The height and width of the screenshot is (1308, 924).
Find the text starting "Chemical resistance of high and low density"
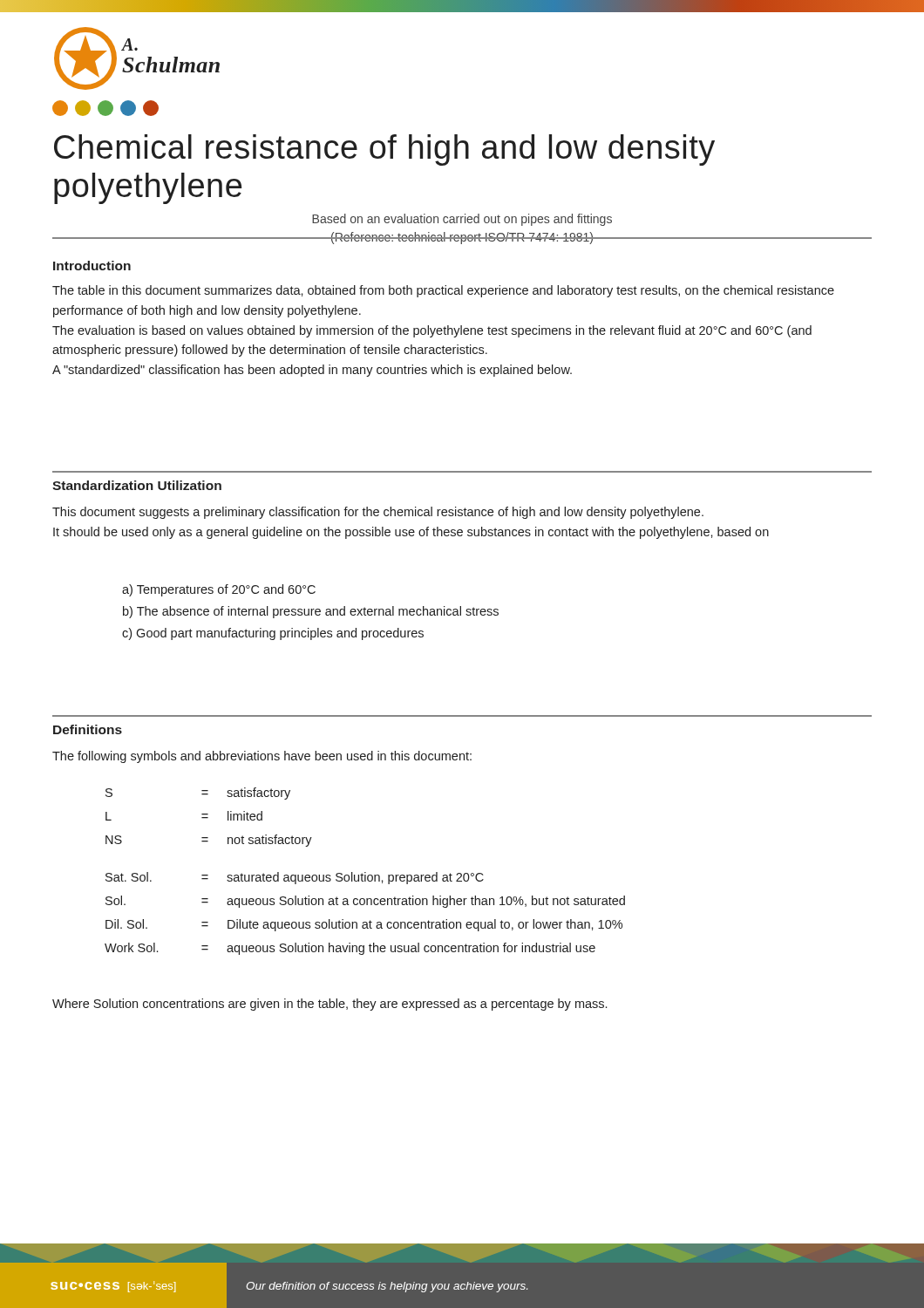pos(384,150)
